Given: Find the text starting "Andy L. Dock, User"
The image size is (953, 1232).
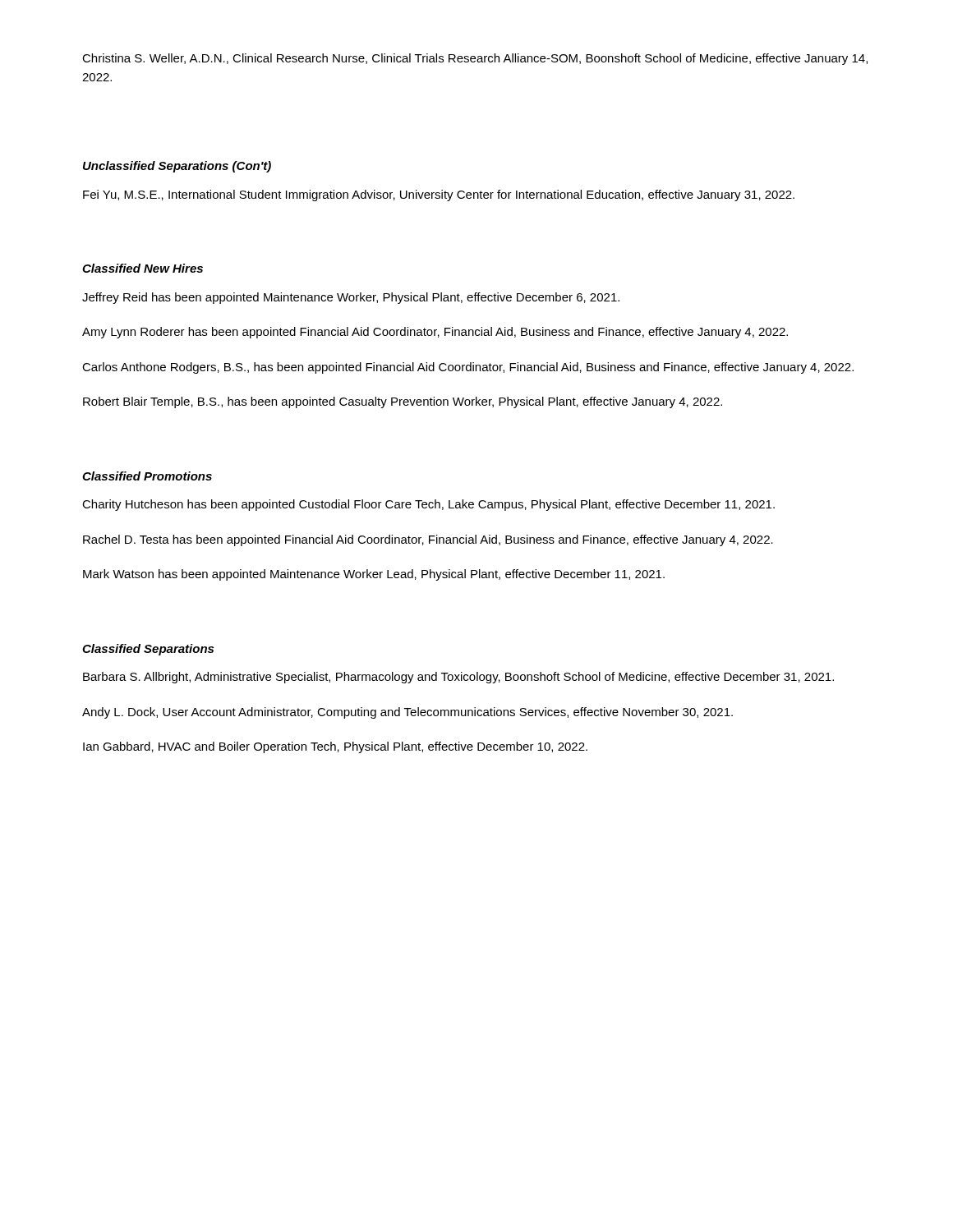Looking at the screenshot, I should pyautogui.click(x=408, y=711).
